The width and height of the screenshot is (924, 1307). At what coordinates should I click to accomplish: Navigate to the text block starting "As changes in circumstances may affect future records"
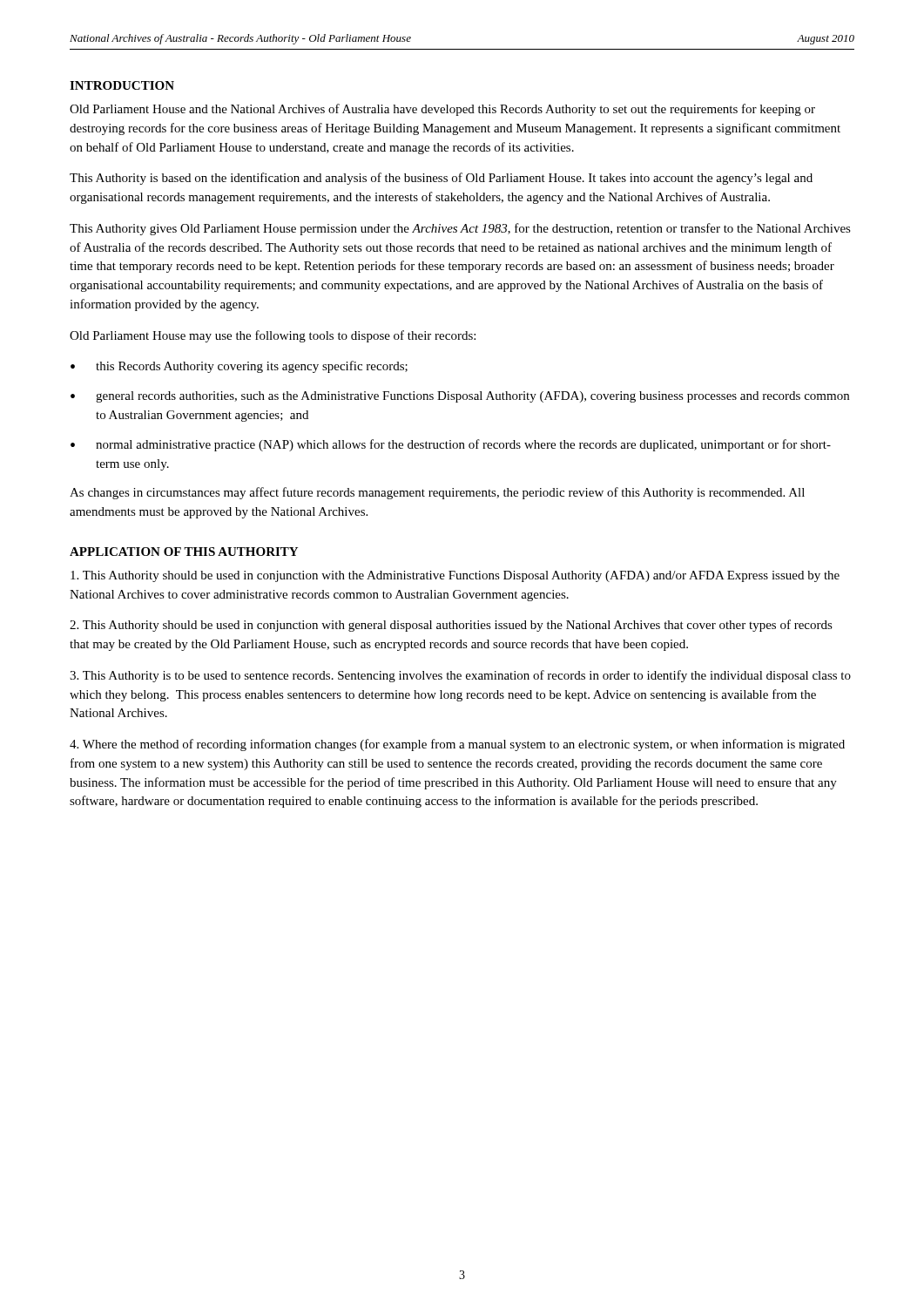pyautogui.click(x=437, y=502)
